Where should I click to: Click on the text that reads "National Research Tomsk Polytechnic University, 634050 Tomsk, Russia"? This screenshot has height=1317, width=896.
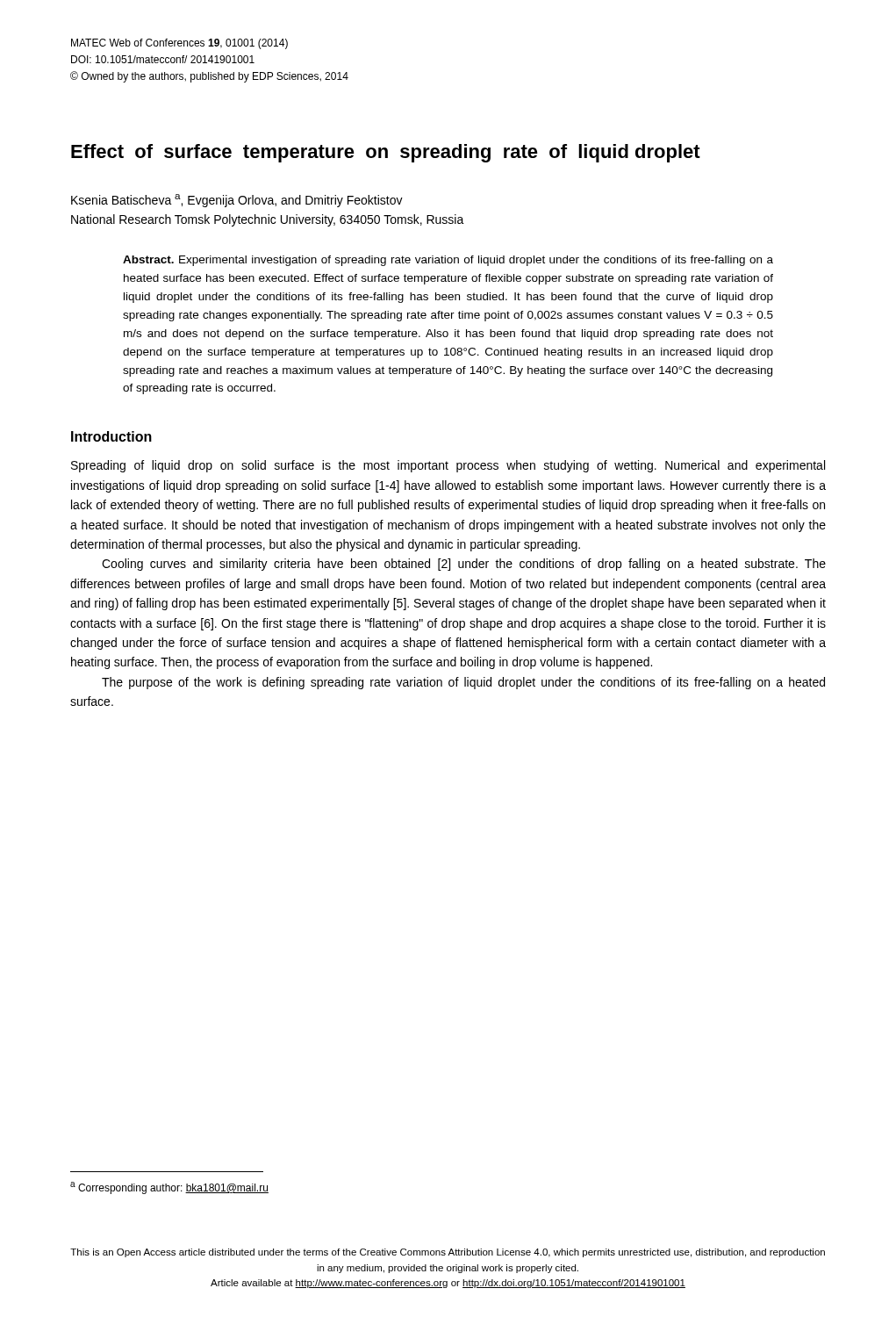[x=267, y=219]
